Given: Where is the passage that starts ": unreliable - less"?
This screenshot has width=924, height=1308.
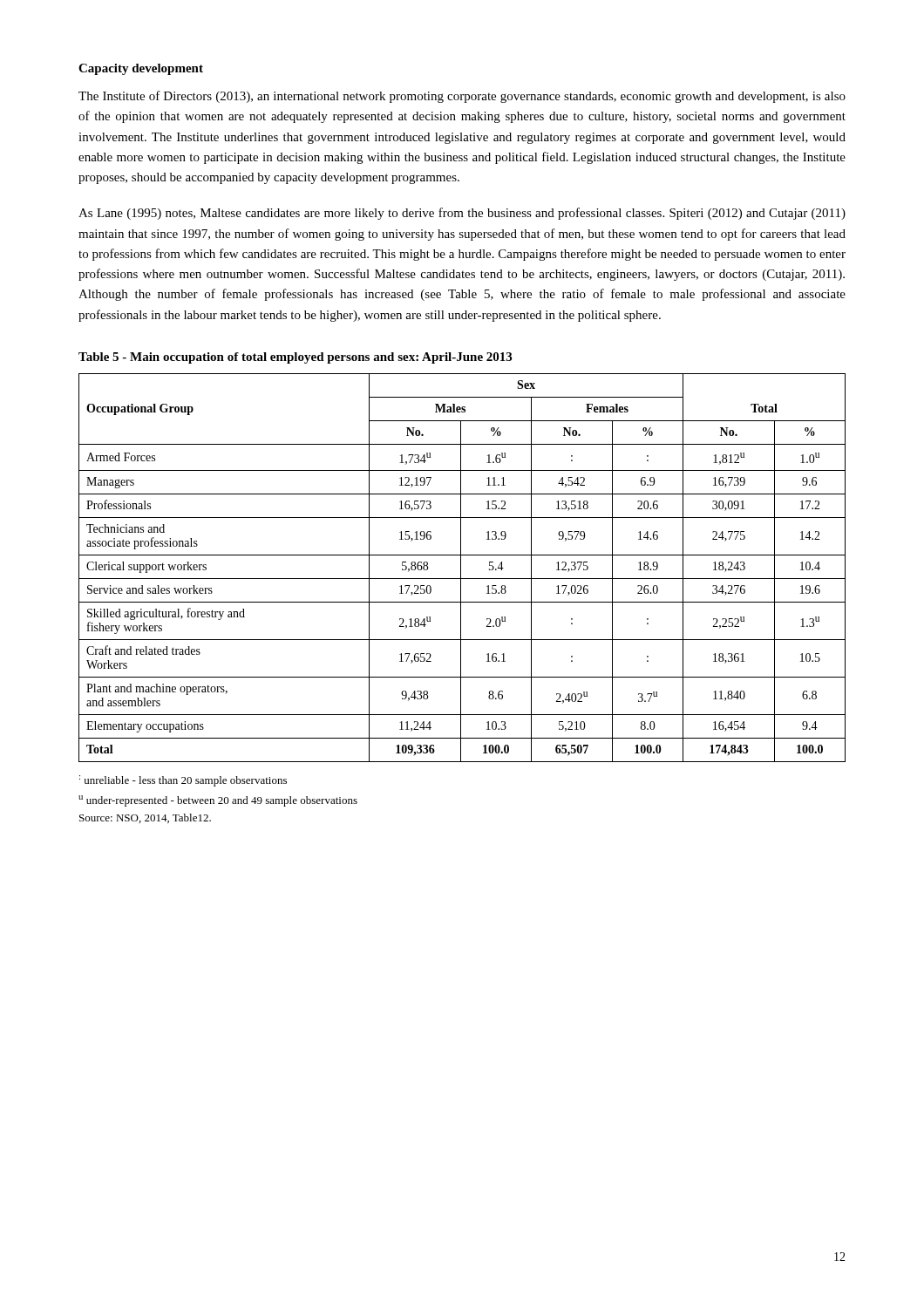Looking at the screenshot, I should (x=218, y=798).
